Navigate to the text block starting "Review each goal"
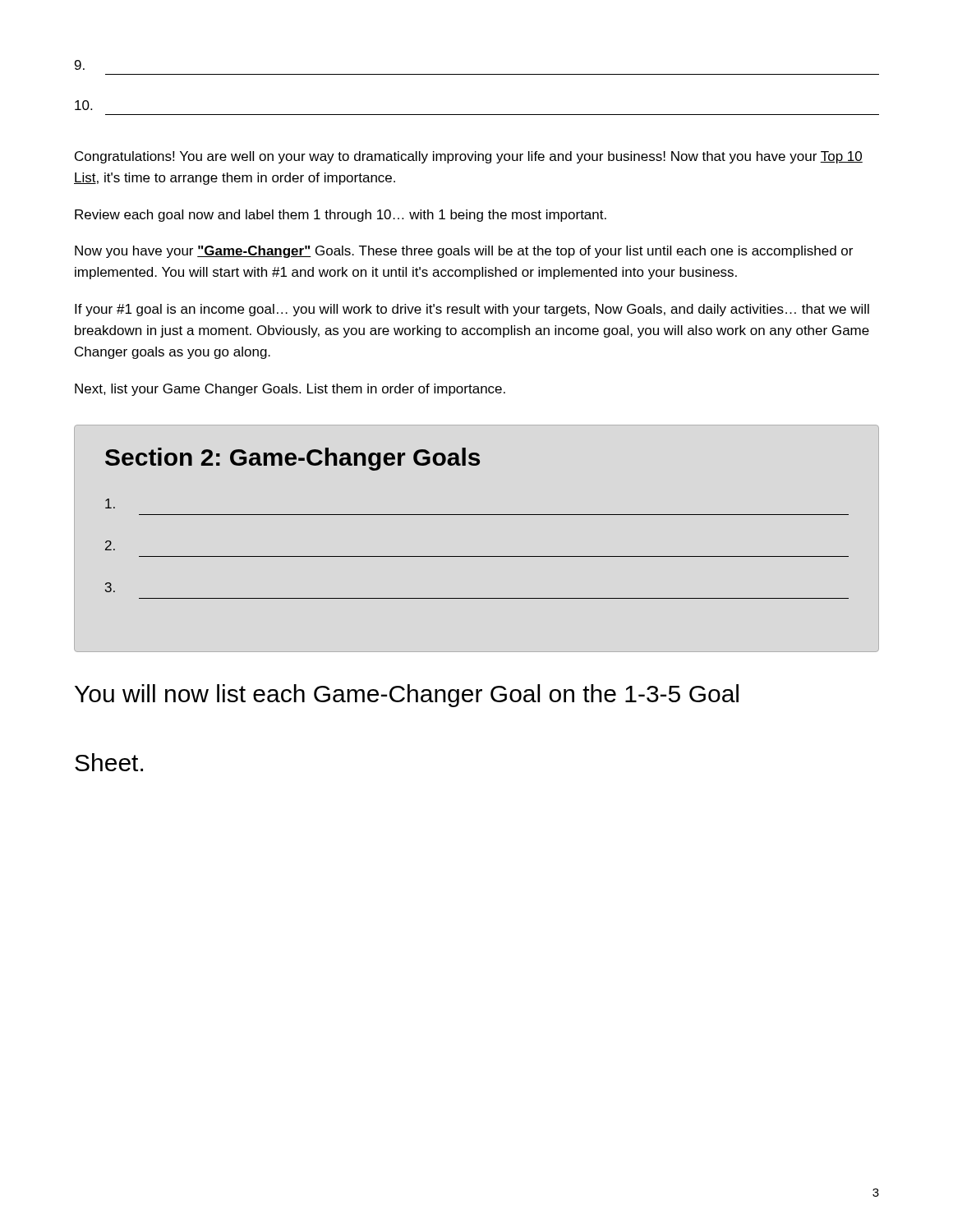 pos(341,215)
